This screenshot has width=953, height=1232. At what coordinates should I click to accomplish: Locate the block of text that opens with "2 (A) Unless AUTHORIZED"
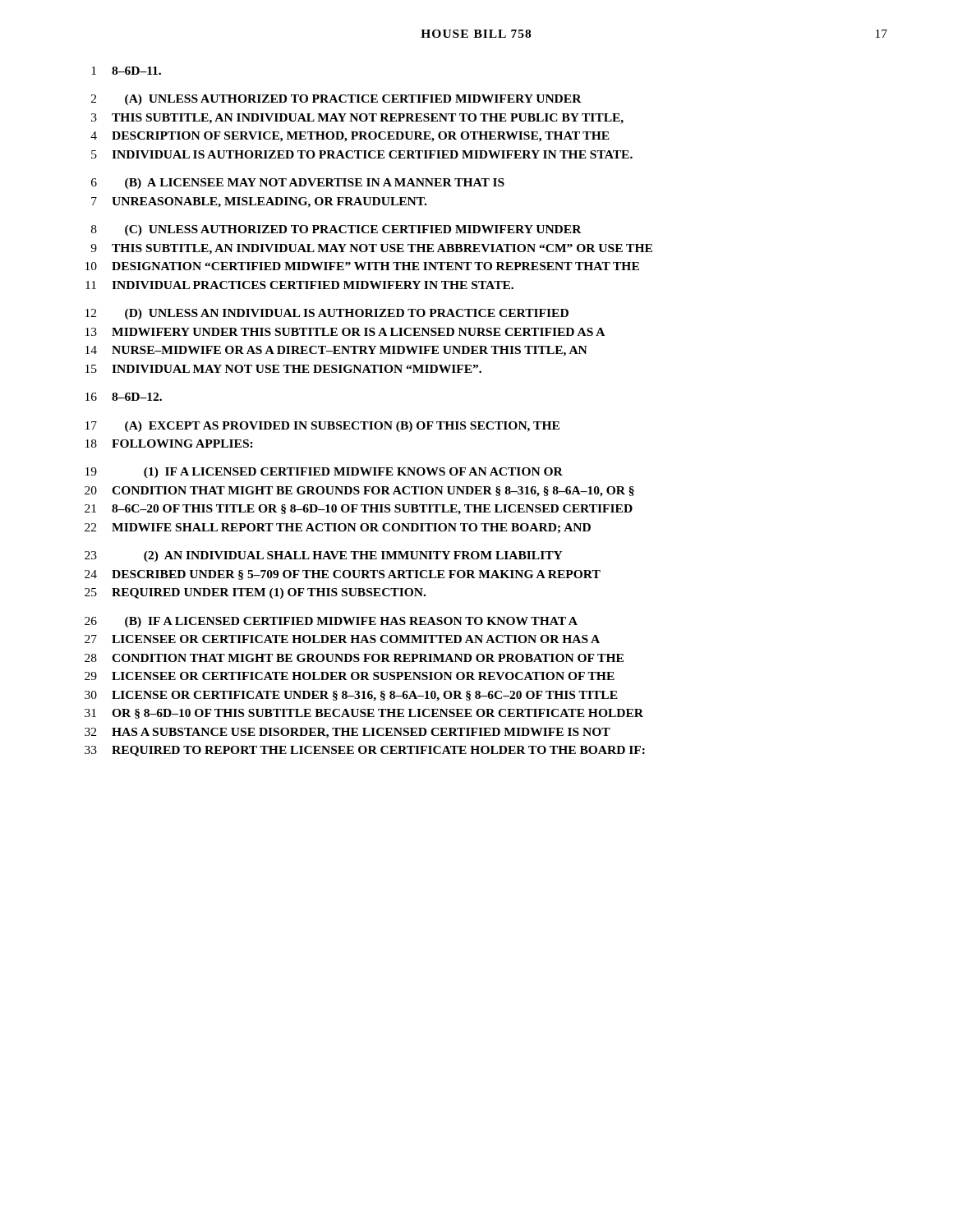click(476, 127)
